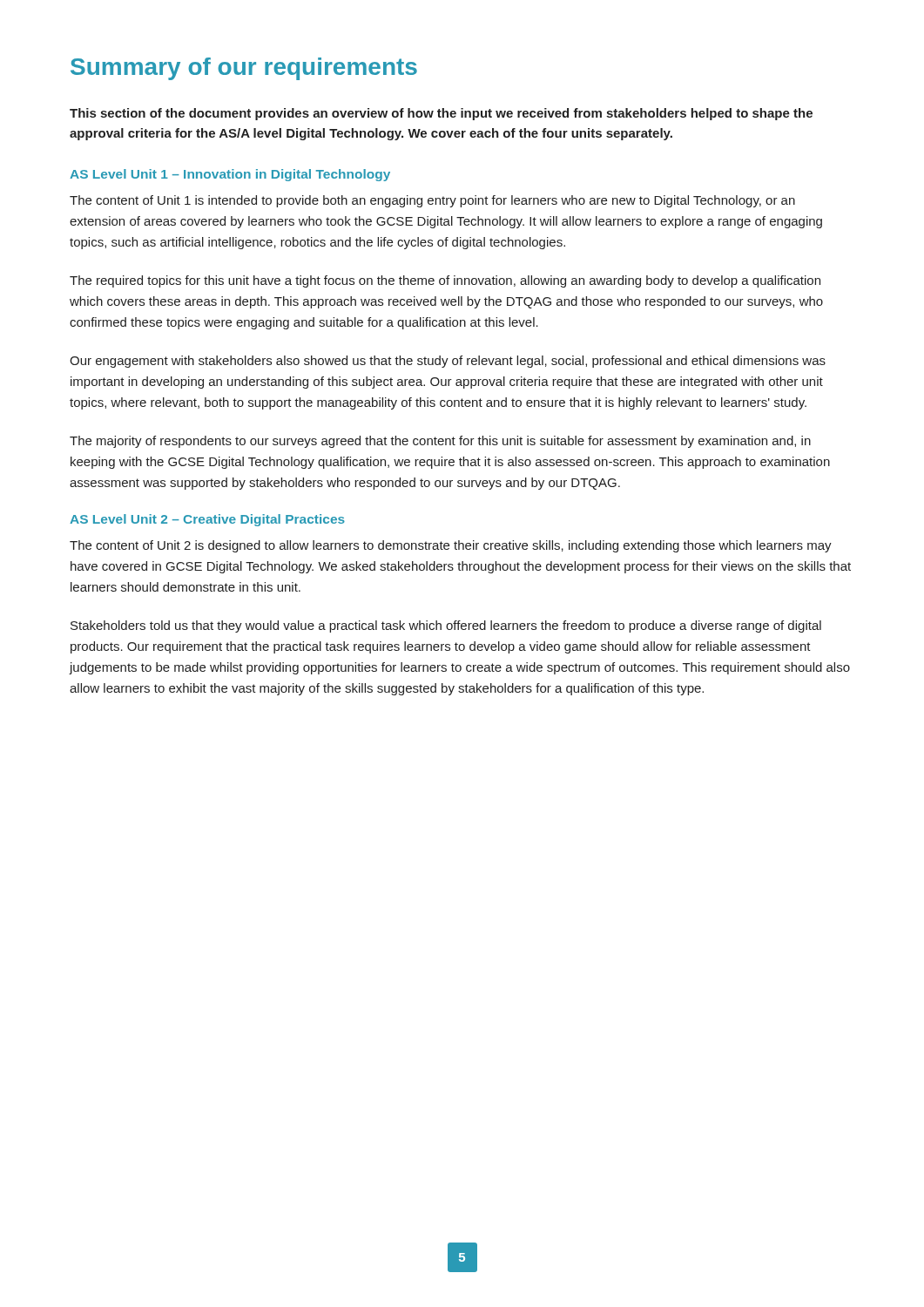Where is the section header that starts "AS Level Unit 1"?
Viewport: 924px width, 1307px height.
click(x=230, y=175)
